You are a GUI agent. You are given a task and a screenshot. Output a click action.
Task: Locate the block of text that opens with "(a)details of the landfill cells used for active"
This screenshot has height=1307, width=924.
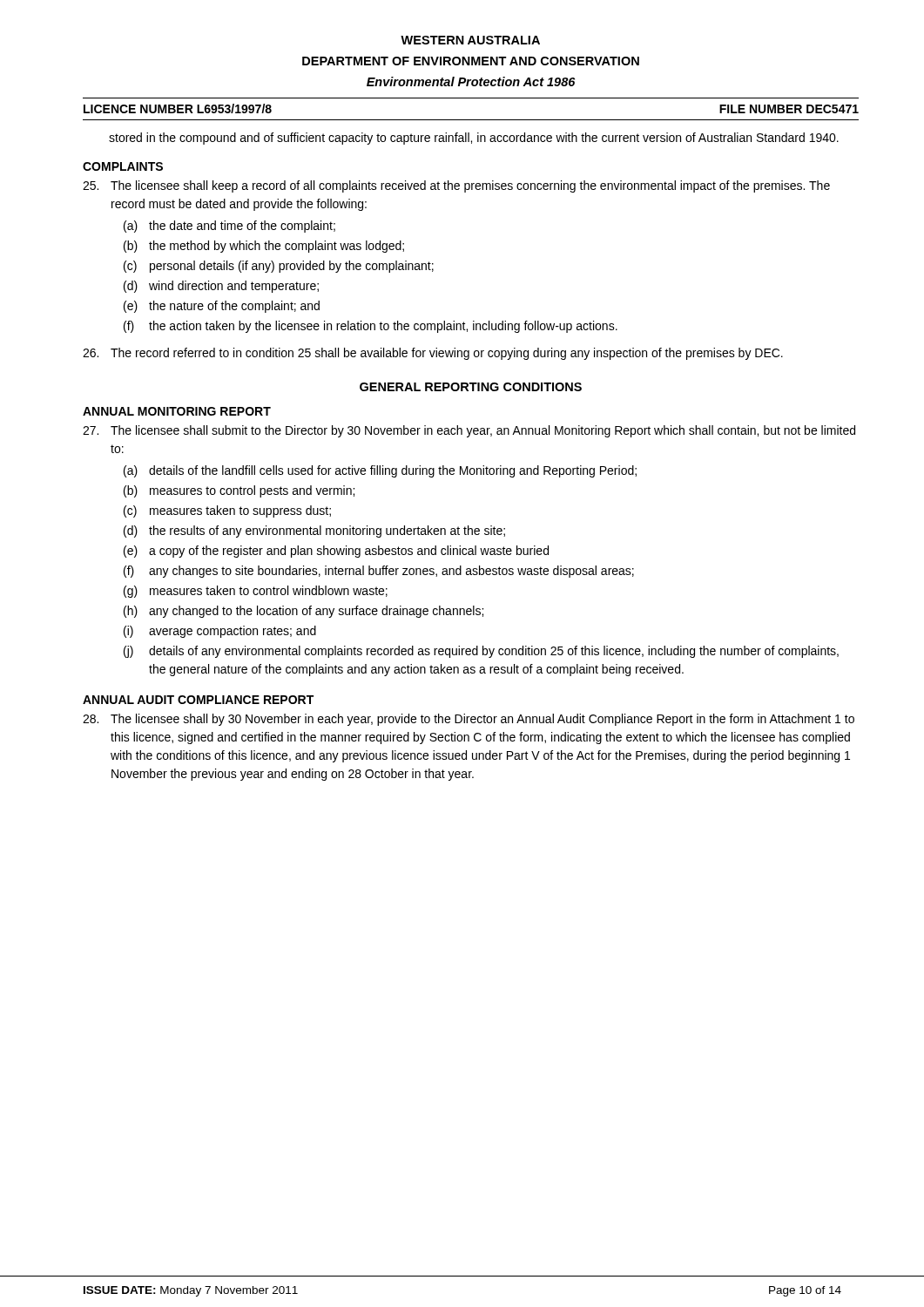380,471
